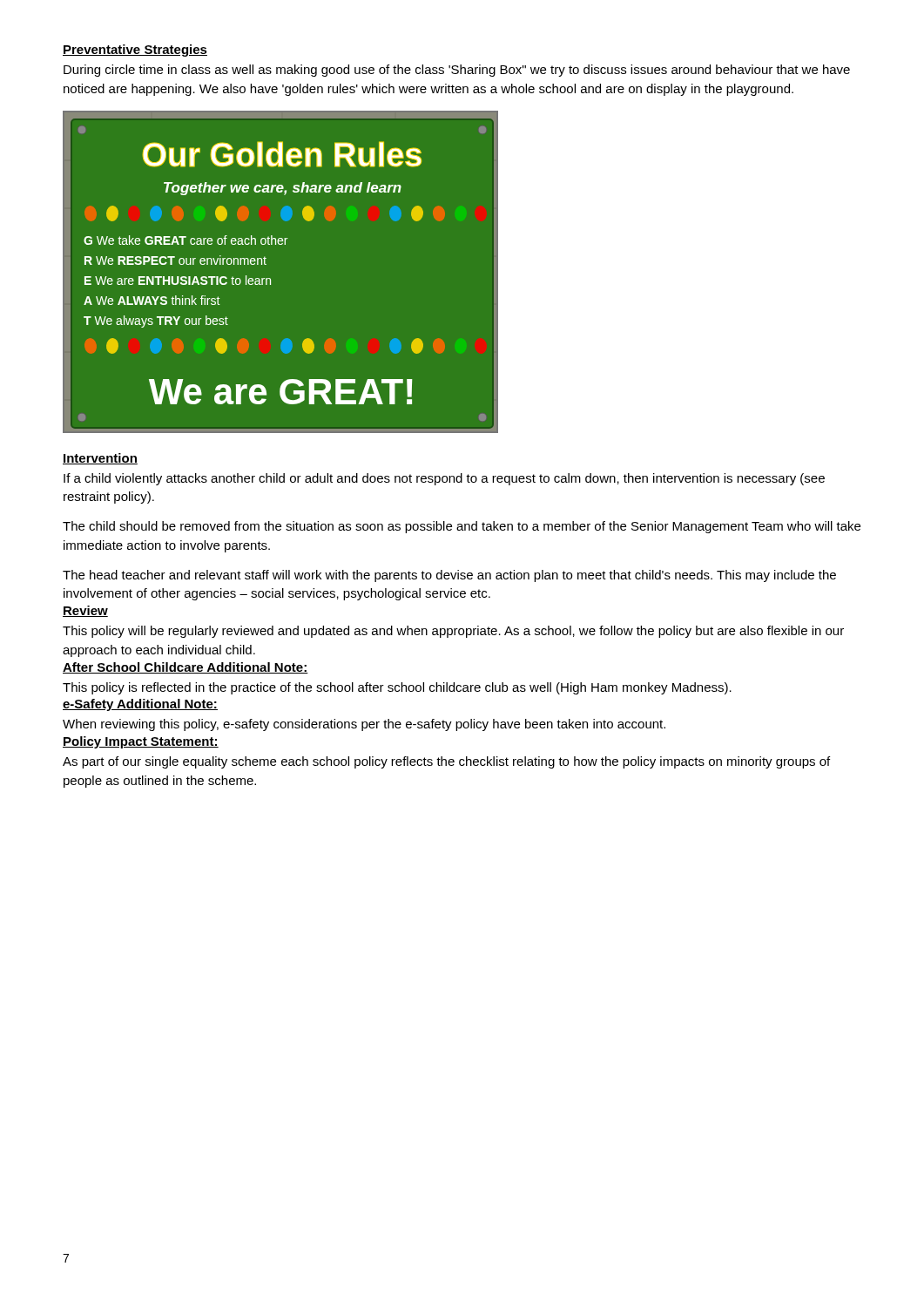Locate the region starting "After School Childcare Additional"
This screenshot has height=1307, width=924.
(185, 667)
